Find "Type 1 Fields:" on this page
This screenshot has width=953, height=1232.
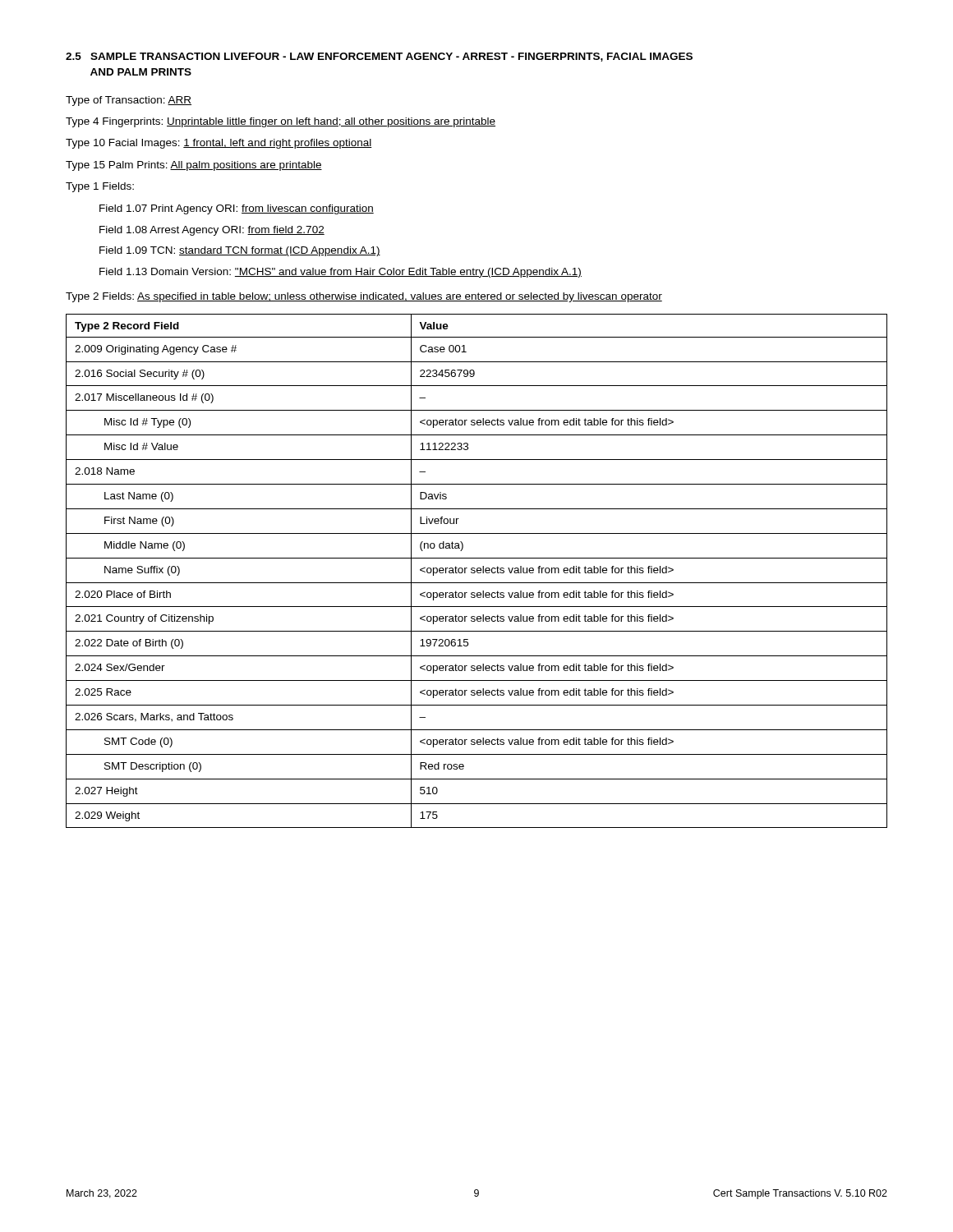[100, 186]
